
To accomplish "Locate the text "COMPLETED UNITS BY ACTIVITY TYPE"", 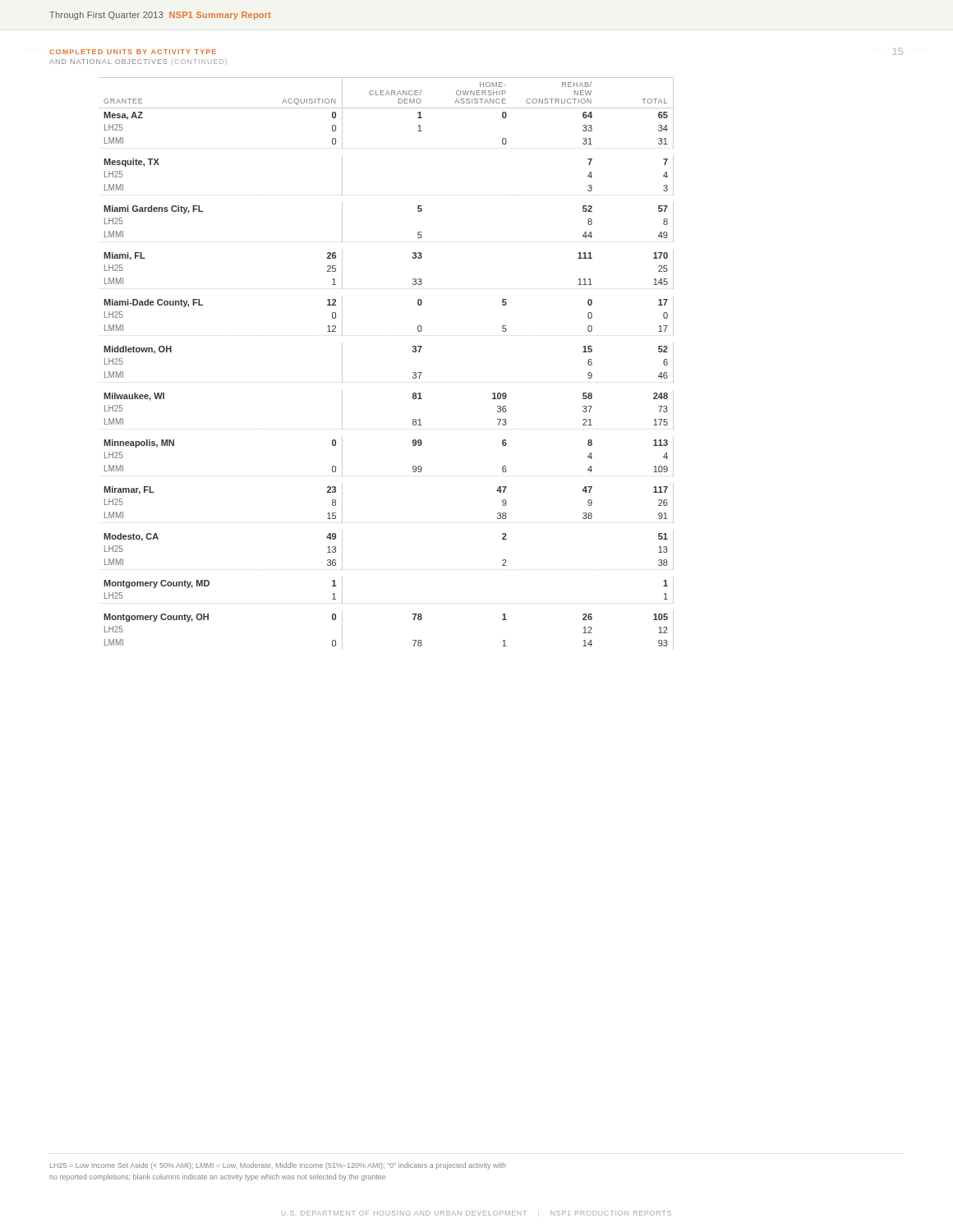I will (133, 52).
